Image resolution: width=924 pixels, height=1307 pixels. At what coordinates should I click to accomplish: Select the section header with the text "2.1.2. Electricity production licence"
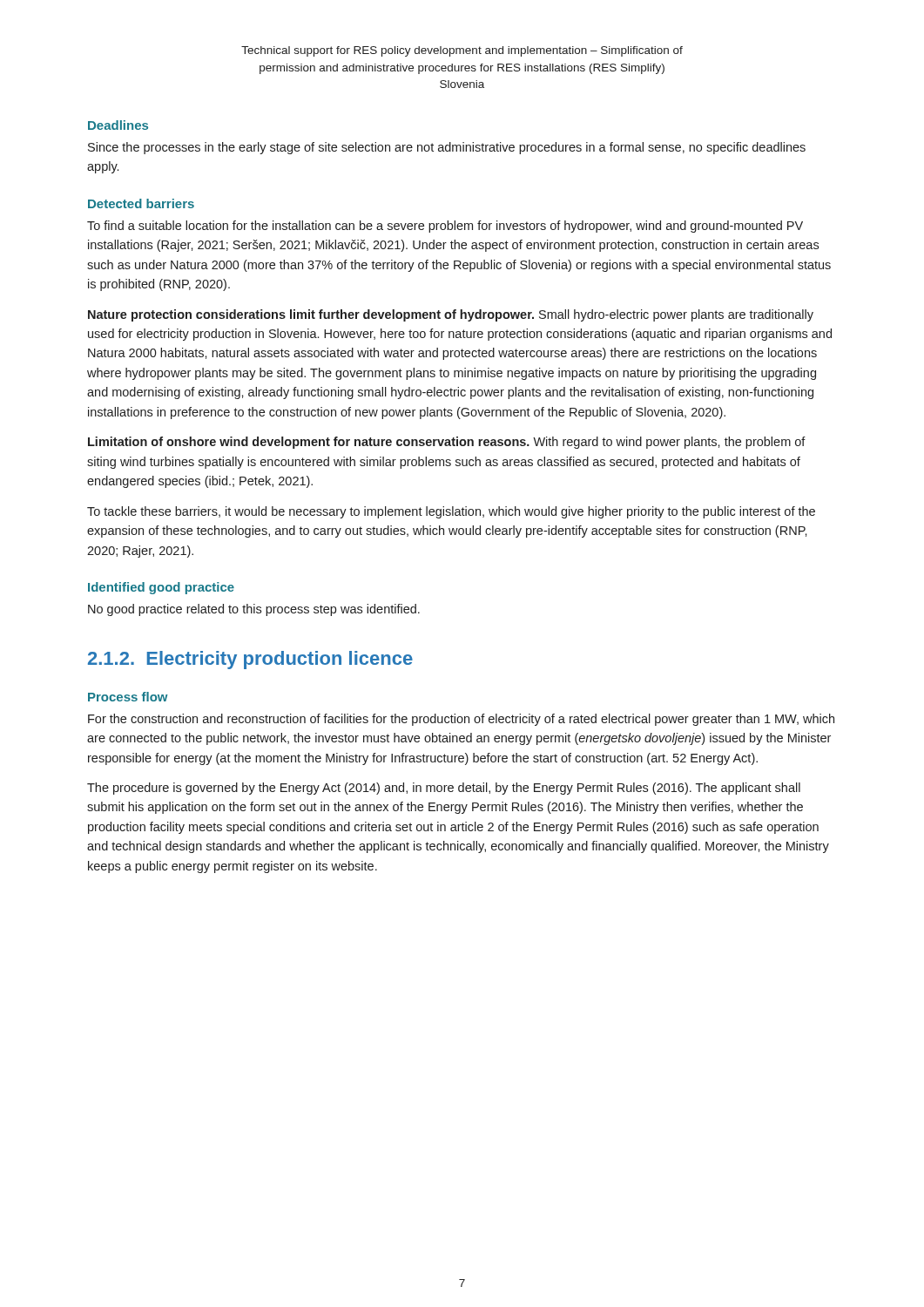click(x=250, y=658)
